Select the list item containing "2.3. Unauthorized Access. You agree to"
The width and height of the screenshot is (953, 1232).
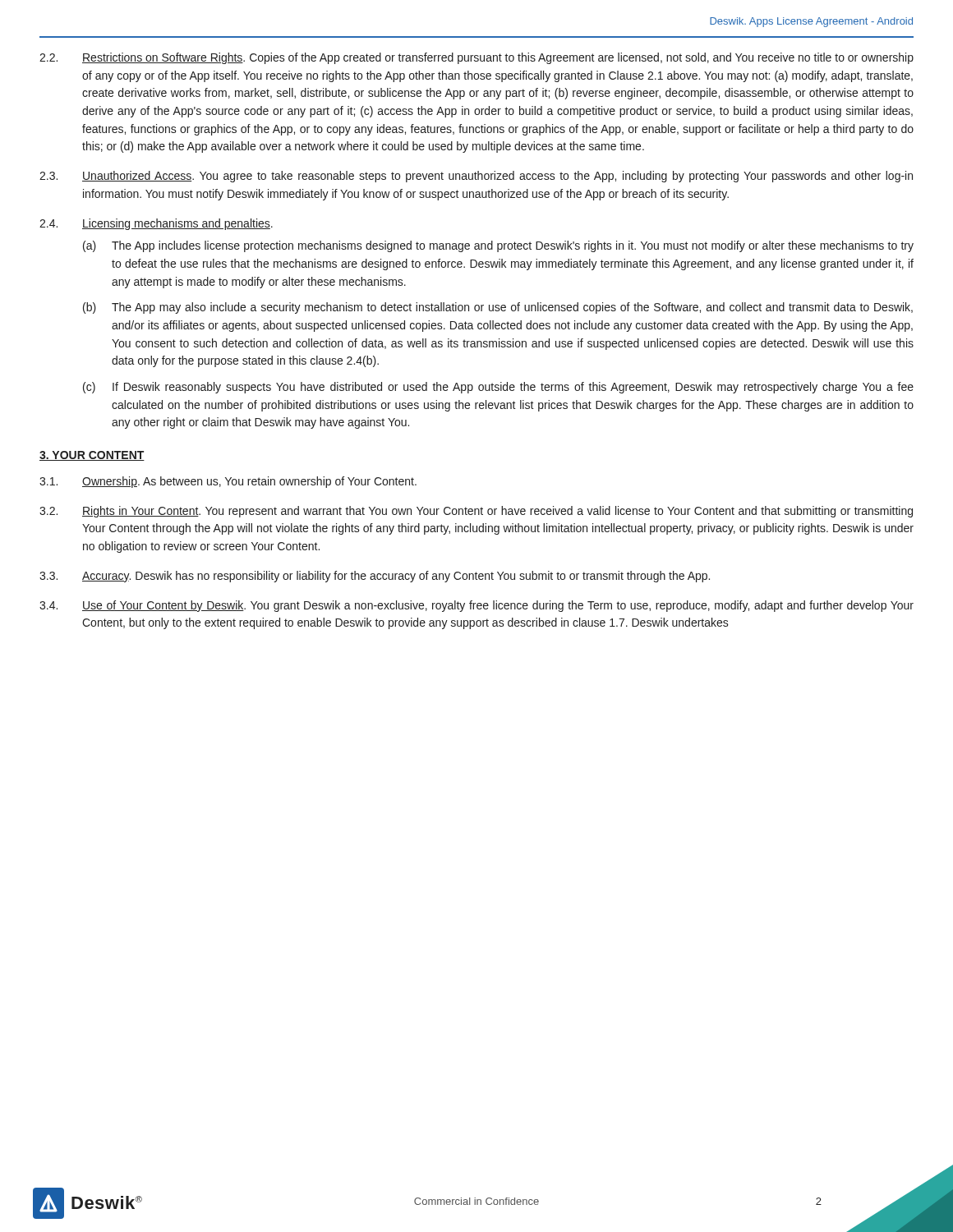(476, 185)
